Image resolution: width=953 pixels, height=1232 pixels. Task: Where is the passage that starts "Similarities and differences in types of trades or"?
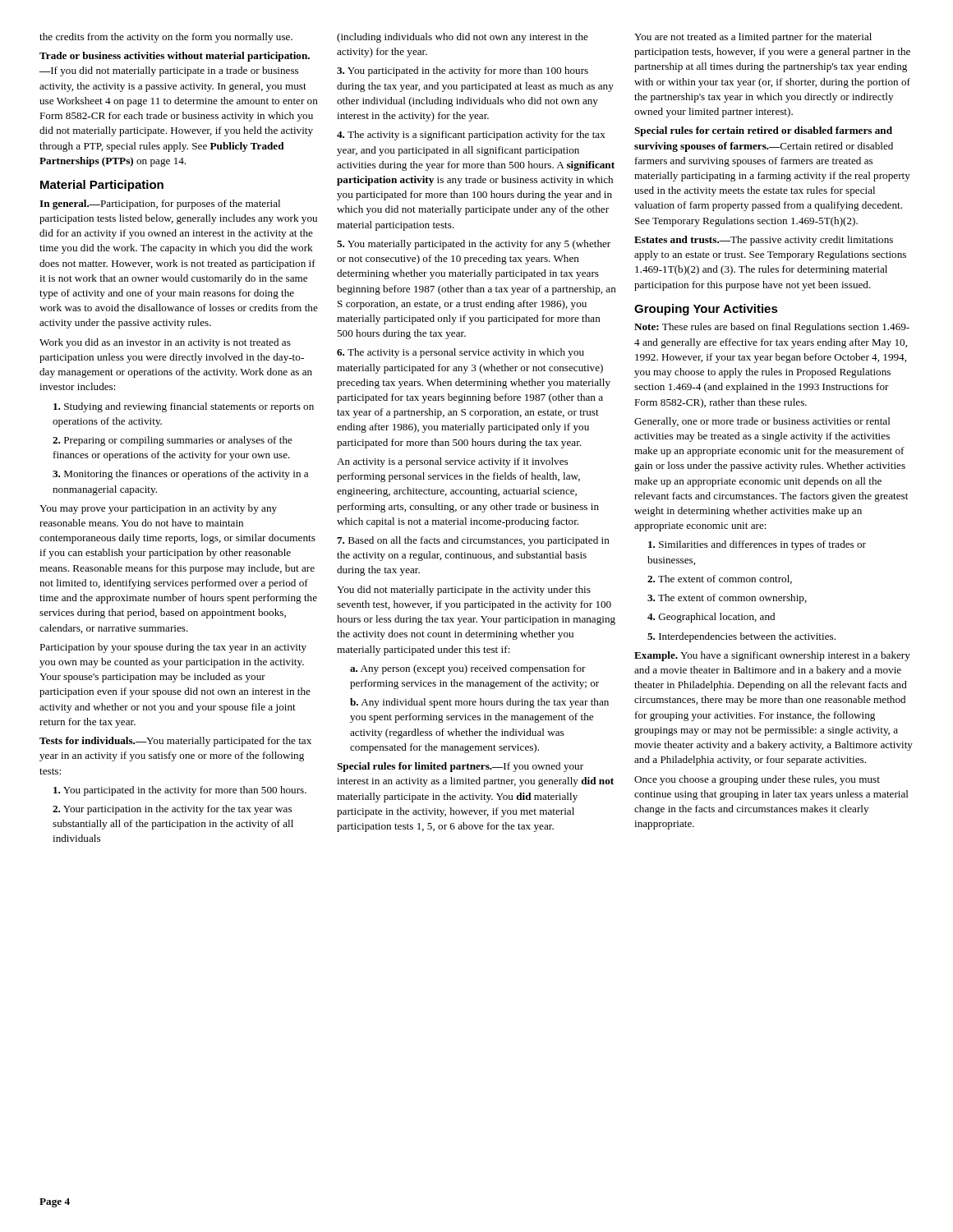(x=780, y=552)
